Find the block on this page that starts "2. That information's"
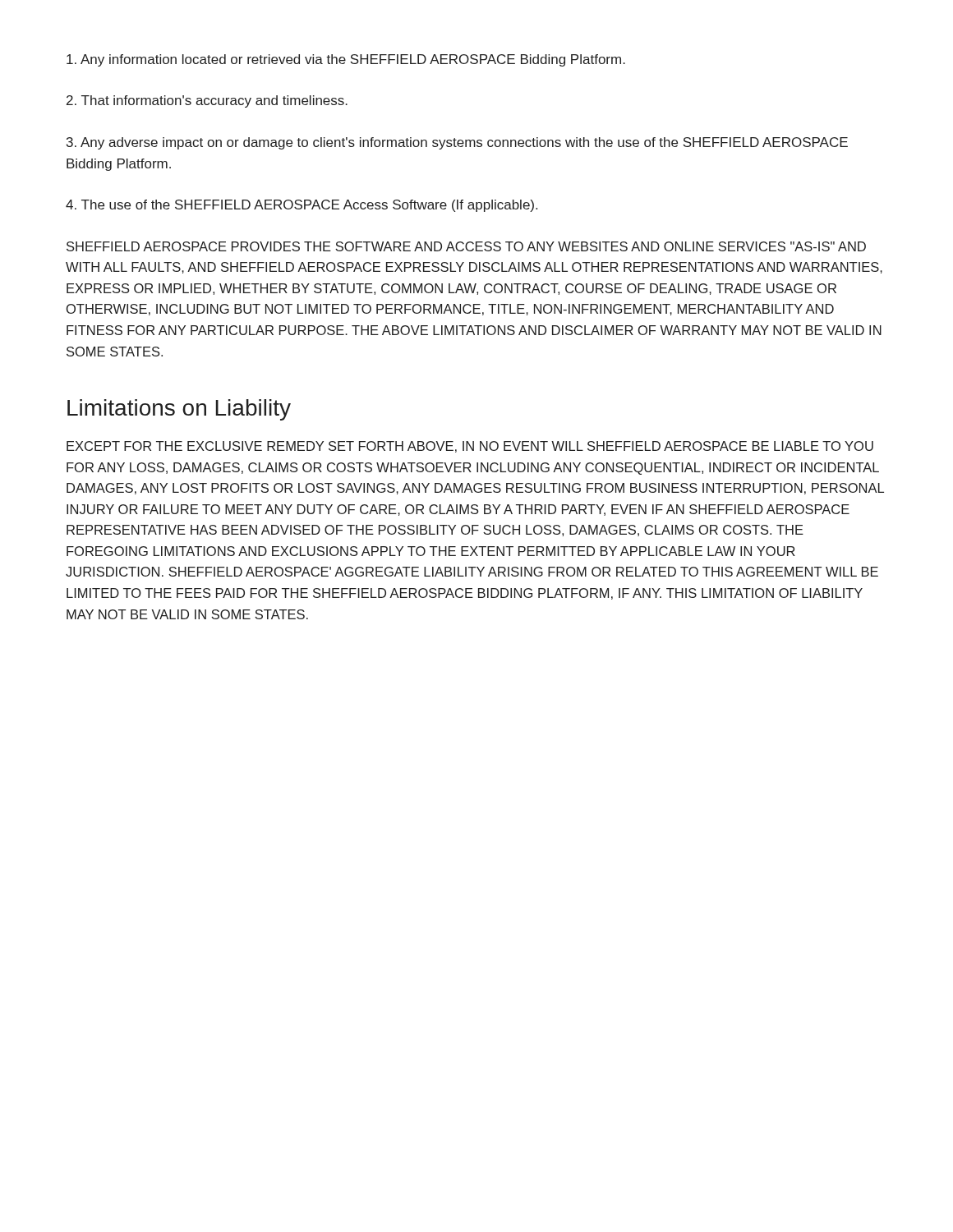Screen dimensions: 1232x953 click(x=207, y=101)
